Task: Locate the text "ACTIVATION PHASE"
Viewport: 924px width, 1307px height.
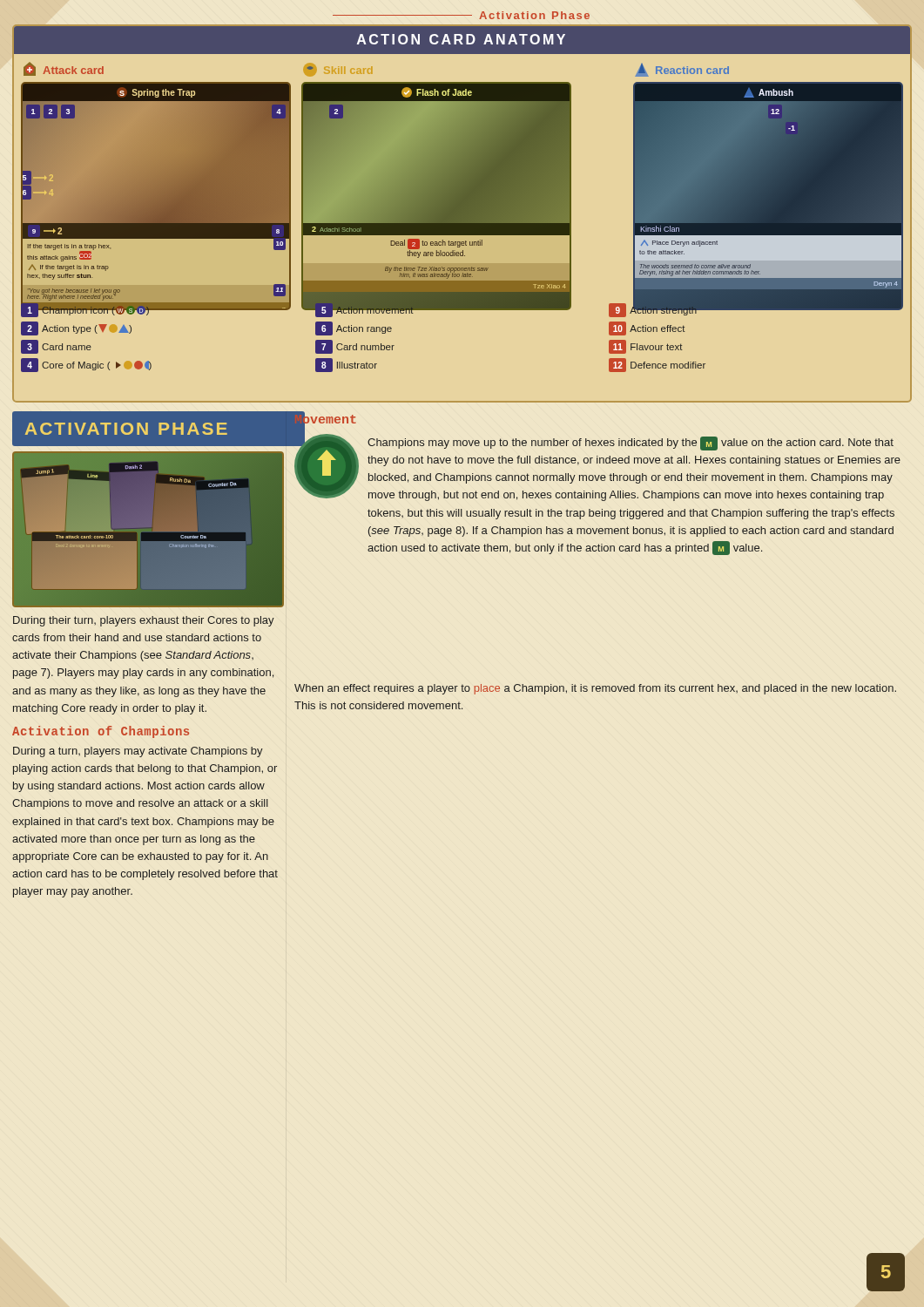Action: pos(127,428)
